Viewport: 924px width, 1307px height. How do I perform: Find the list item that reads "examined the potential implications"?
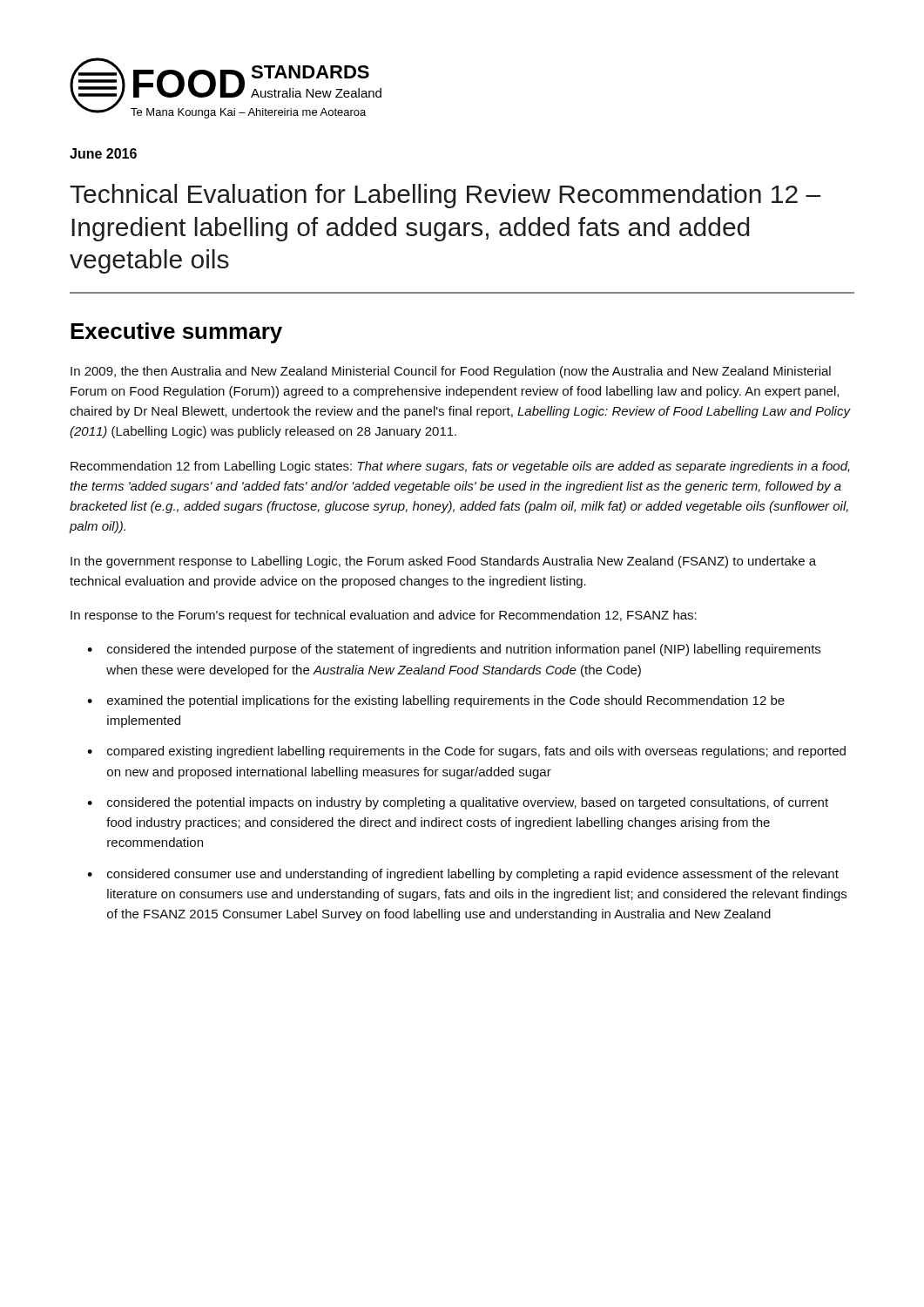tap(480, 710)
